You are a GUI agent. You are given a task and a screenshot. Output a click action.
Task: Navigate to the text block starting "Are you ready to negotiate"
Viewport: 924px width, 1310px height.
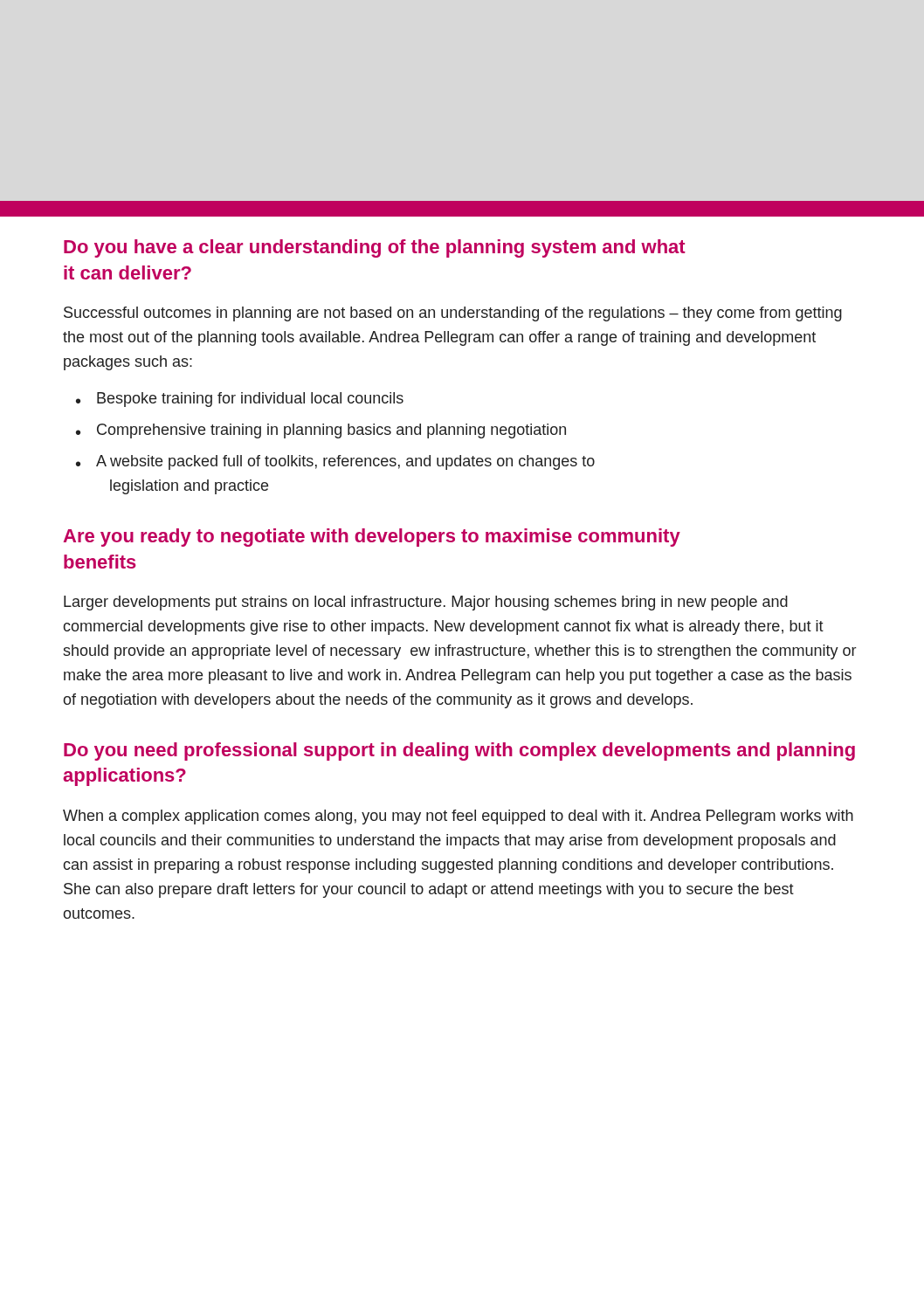(x=371, y=549)
